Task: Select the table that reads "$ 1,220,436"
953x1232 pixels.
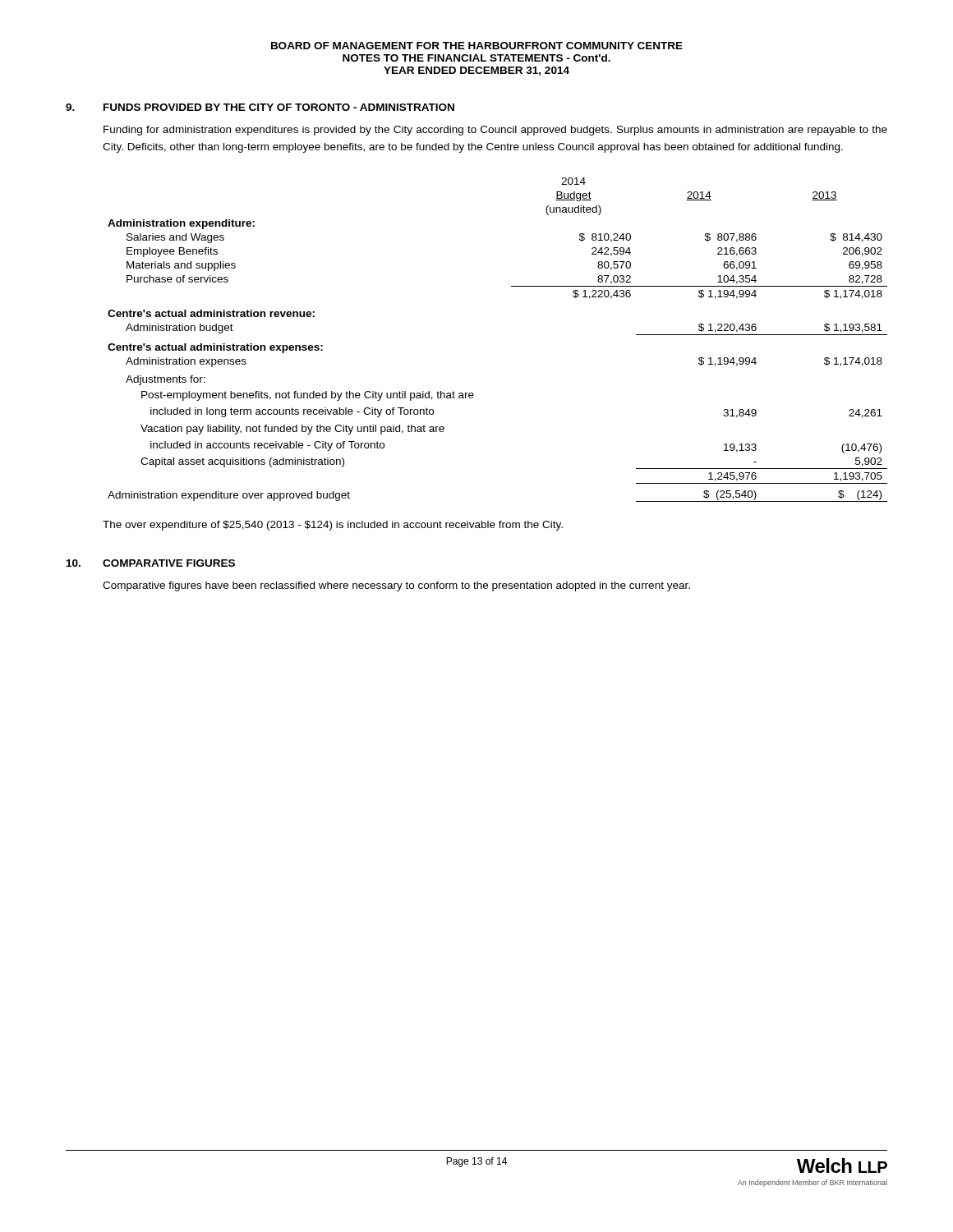Action: (x=495, y=338)
